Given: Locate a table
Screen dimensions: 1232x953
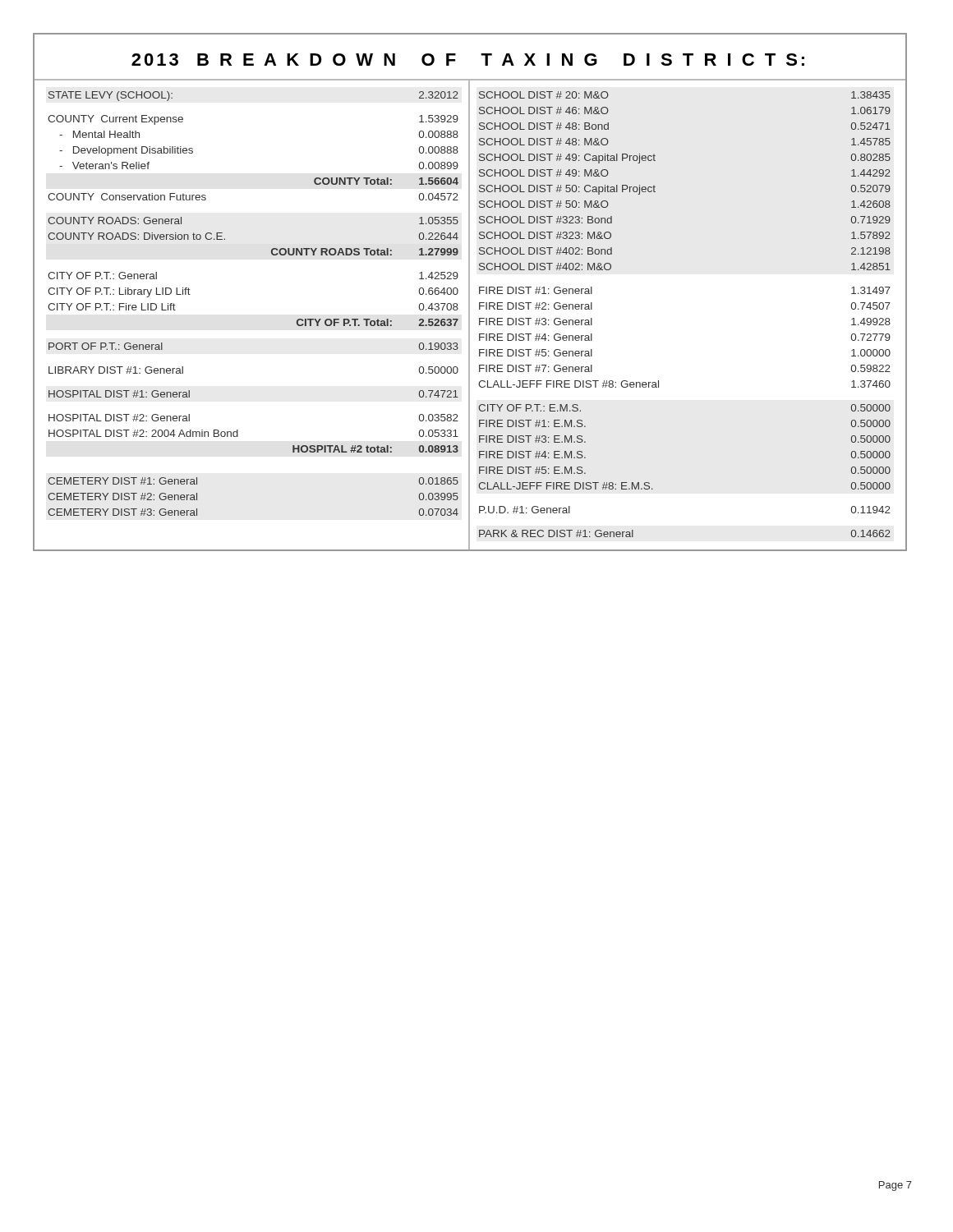Looking at the screenshot, I should point(470,315).
